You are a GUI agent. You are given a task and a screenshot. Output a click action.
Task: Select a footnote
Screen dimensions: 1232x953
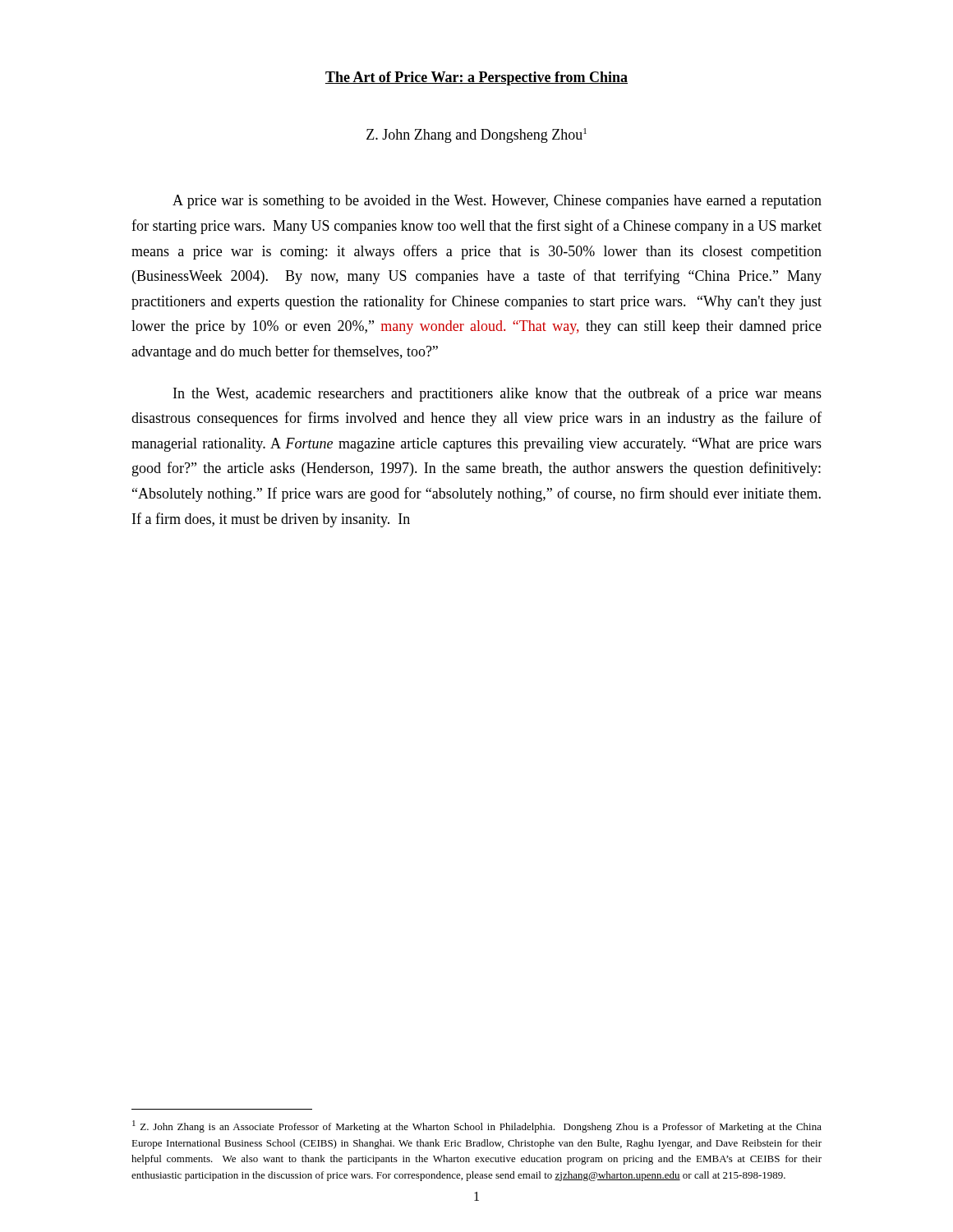pyautogui.click(x=476, y=1149)
